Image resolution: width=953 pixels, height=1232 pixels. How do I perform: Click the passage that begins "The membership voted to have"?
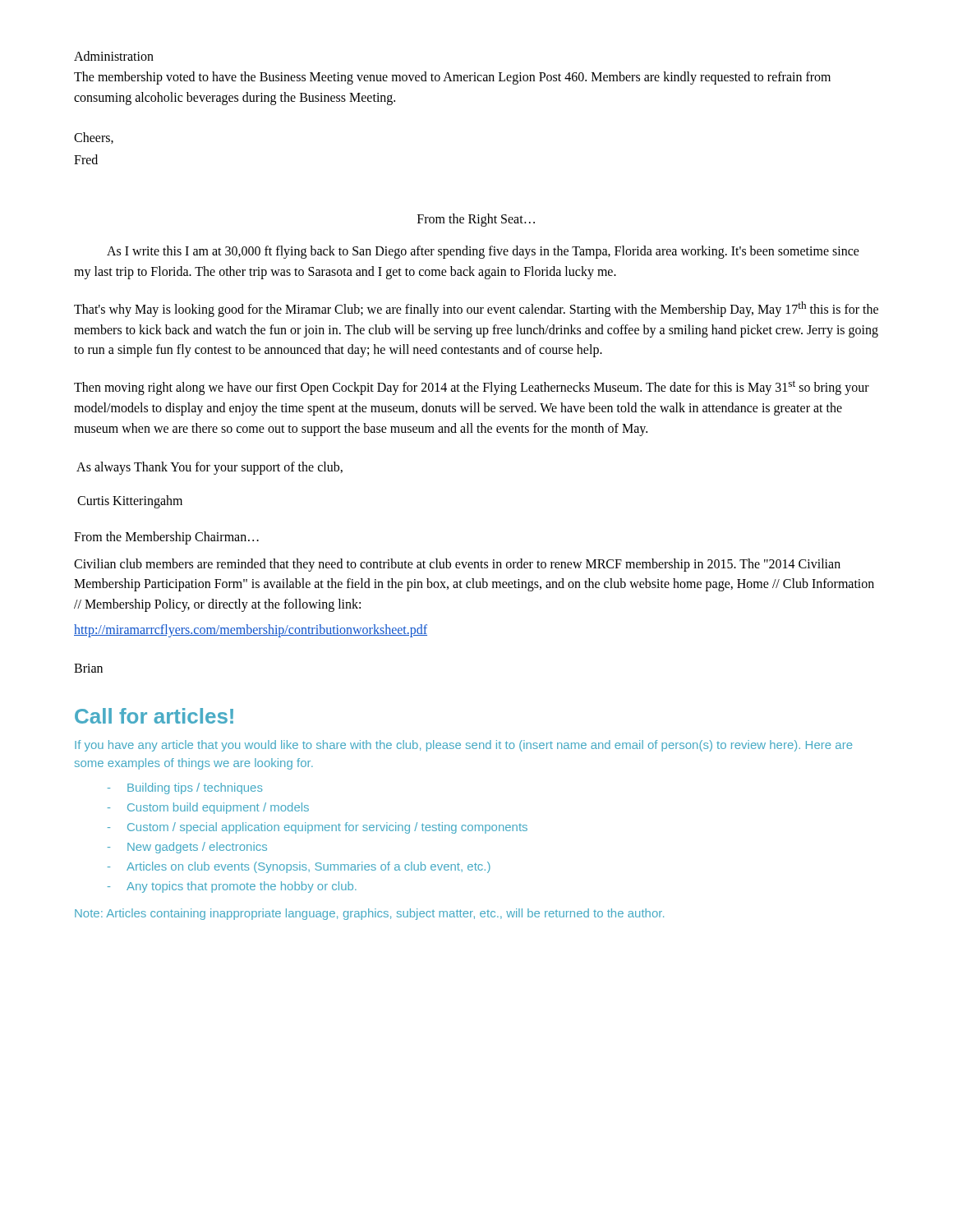click(452, 87)
